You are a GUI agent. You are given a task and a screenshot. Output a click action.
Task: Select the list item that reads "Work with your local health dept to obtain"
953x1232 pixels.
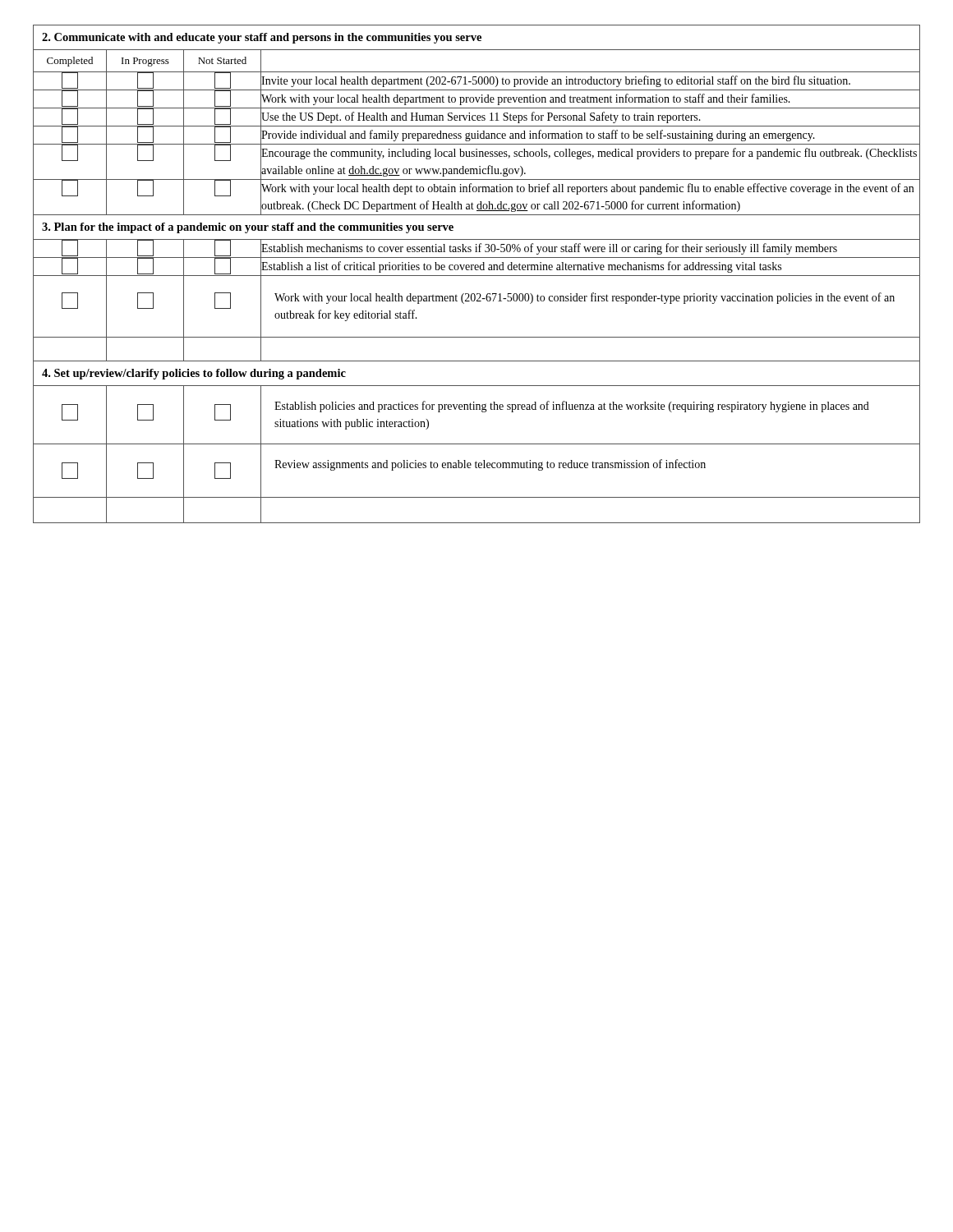pos(476,197)
